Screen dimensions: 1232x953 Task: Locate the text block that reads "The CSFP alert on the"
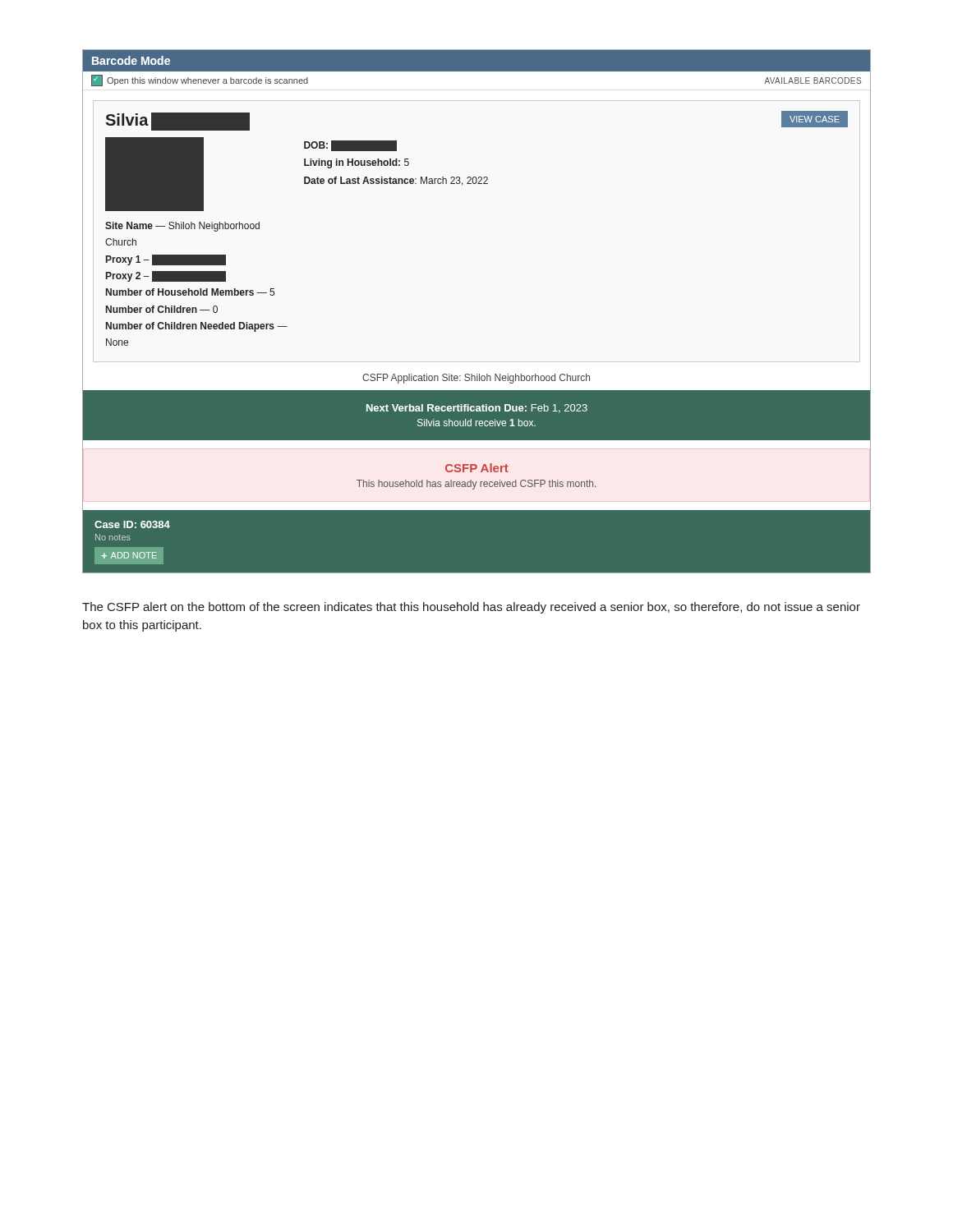pos(471,616)
